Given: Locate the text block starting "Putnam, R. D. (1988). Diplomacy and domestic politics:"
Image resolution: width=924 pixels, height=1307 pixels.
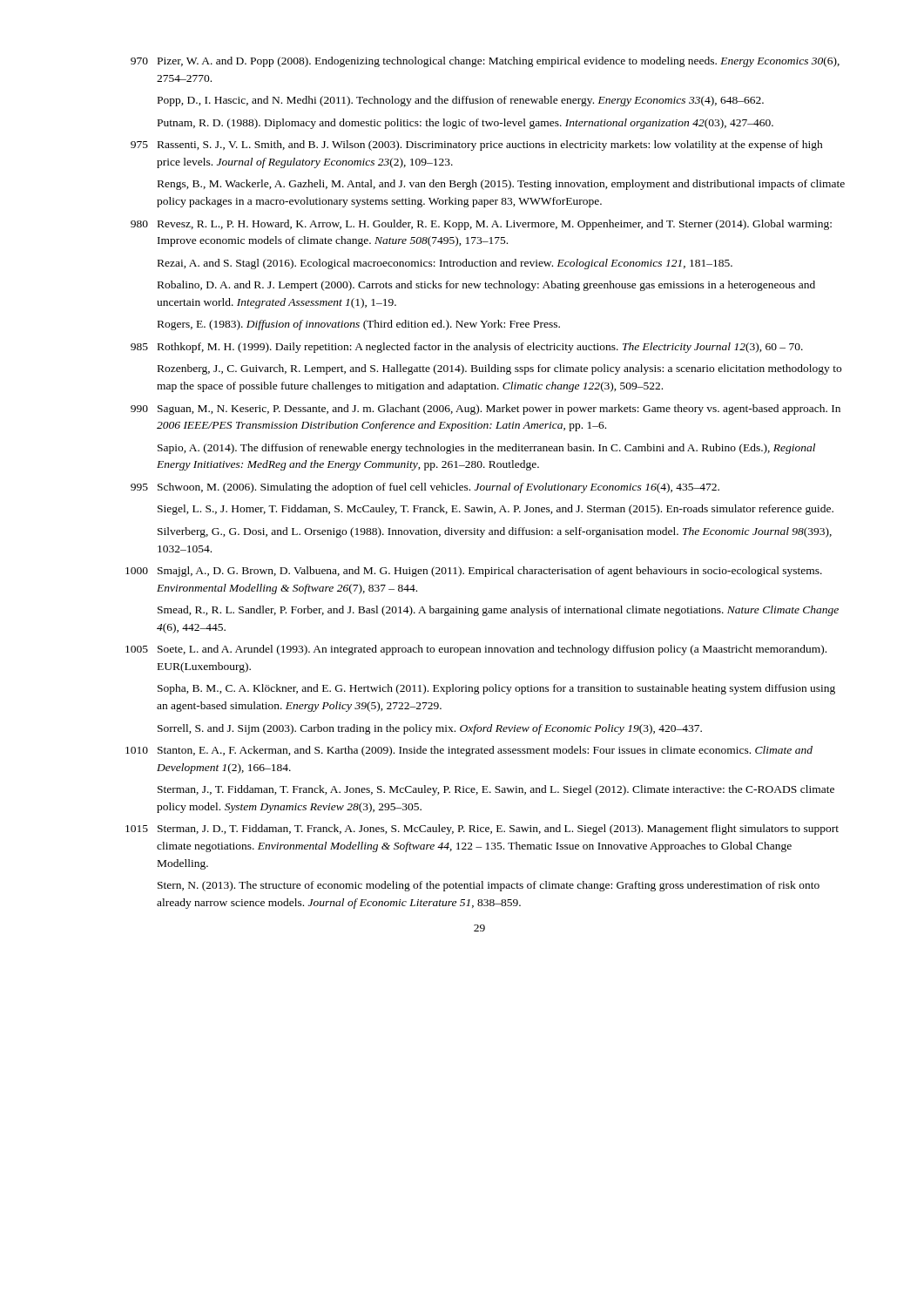Looking at the screenshot, I should tap(465, 122).
